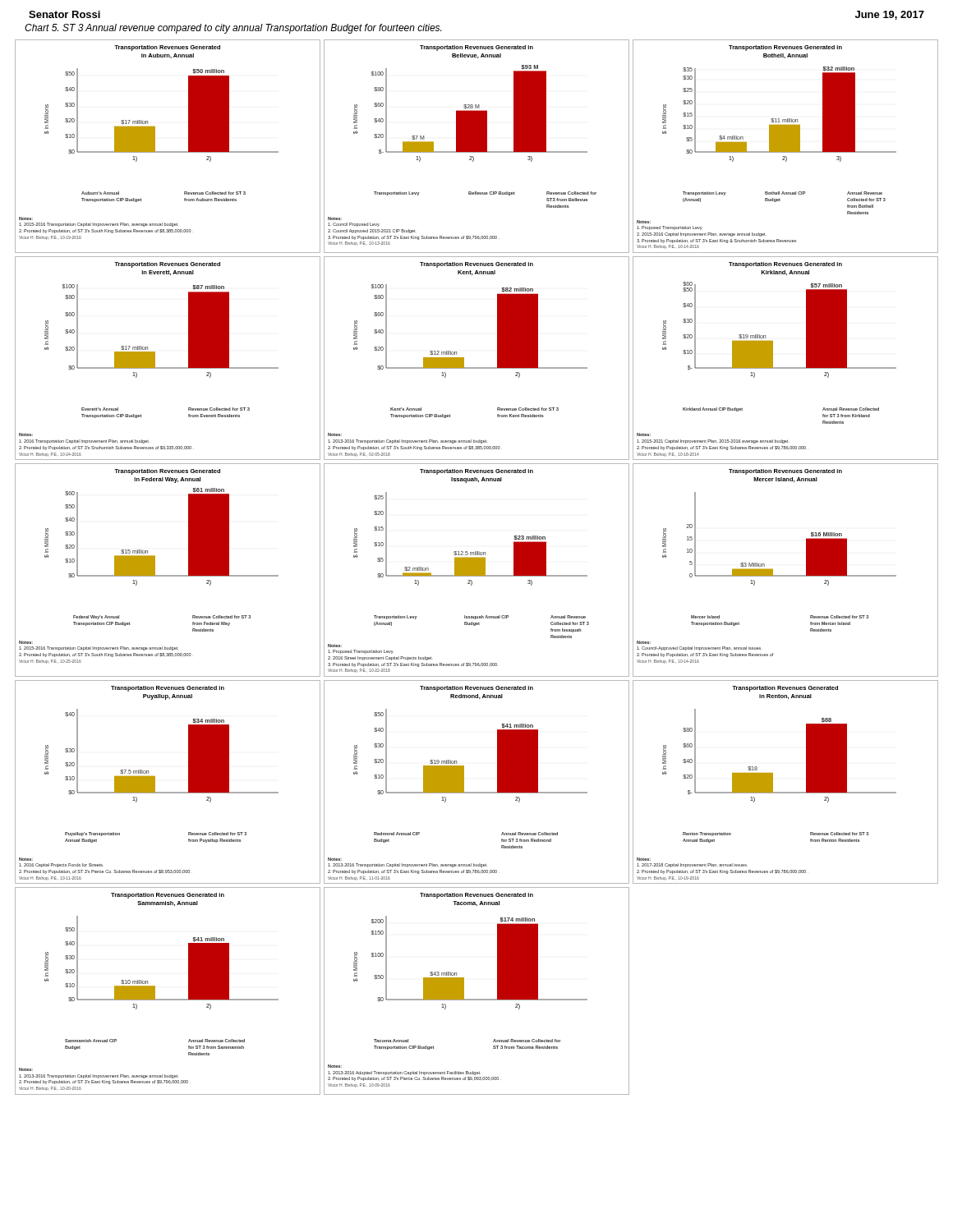953x1232 pixels.
Task: Locate the text starting "Chart 5. ST 3 Annual revenue compared to"
Action: click(x=234, y=28)
